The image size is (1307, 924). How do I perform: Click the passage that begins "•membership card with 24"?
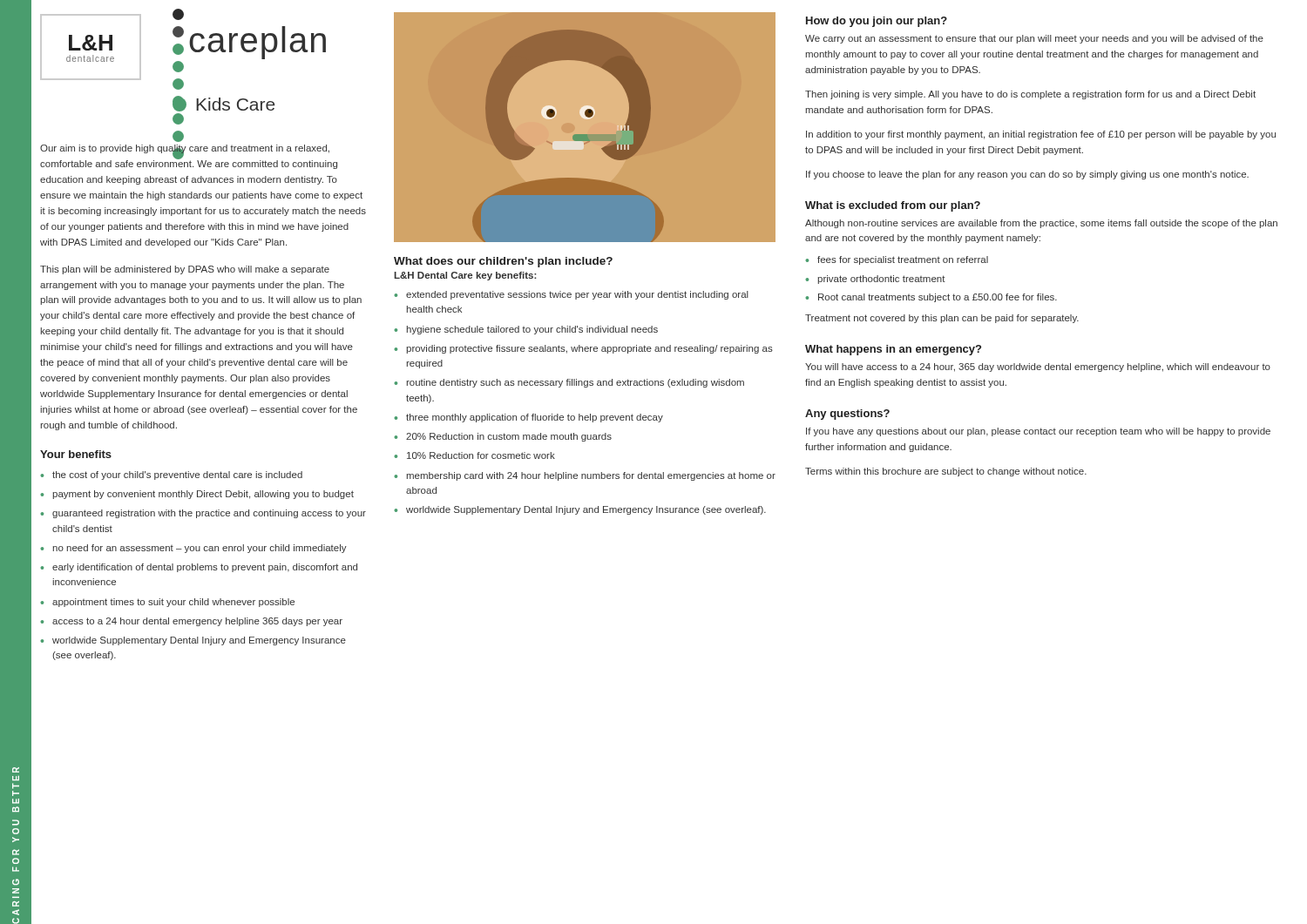(585, 482)
